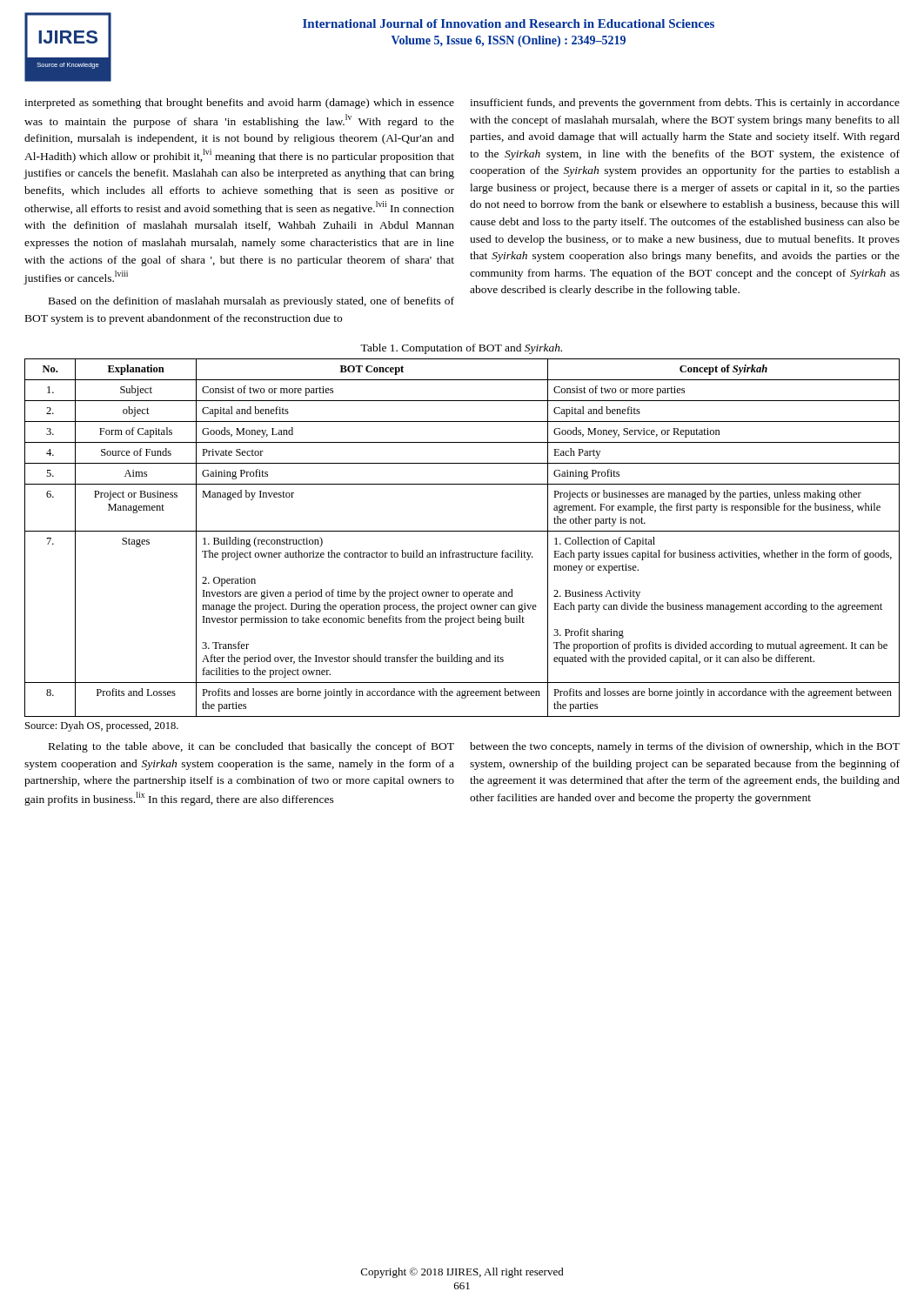Find the region starting "between the two concepts,"

(685, 772)
